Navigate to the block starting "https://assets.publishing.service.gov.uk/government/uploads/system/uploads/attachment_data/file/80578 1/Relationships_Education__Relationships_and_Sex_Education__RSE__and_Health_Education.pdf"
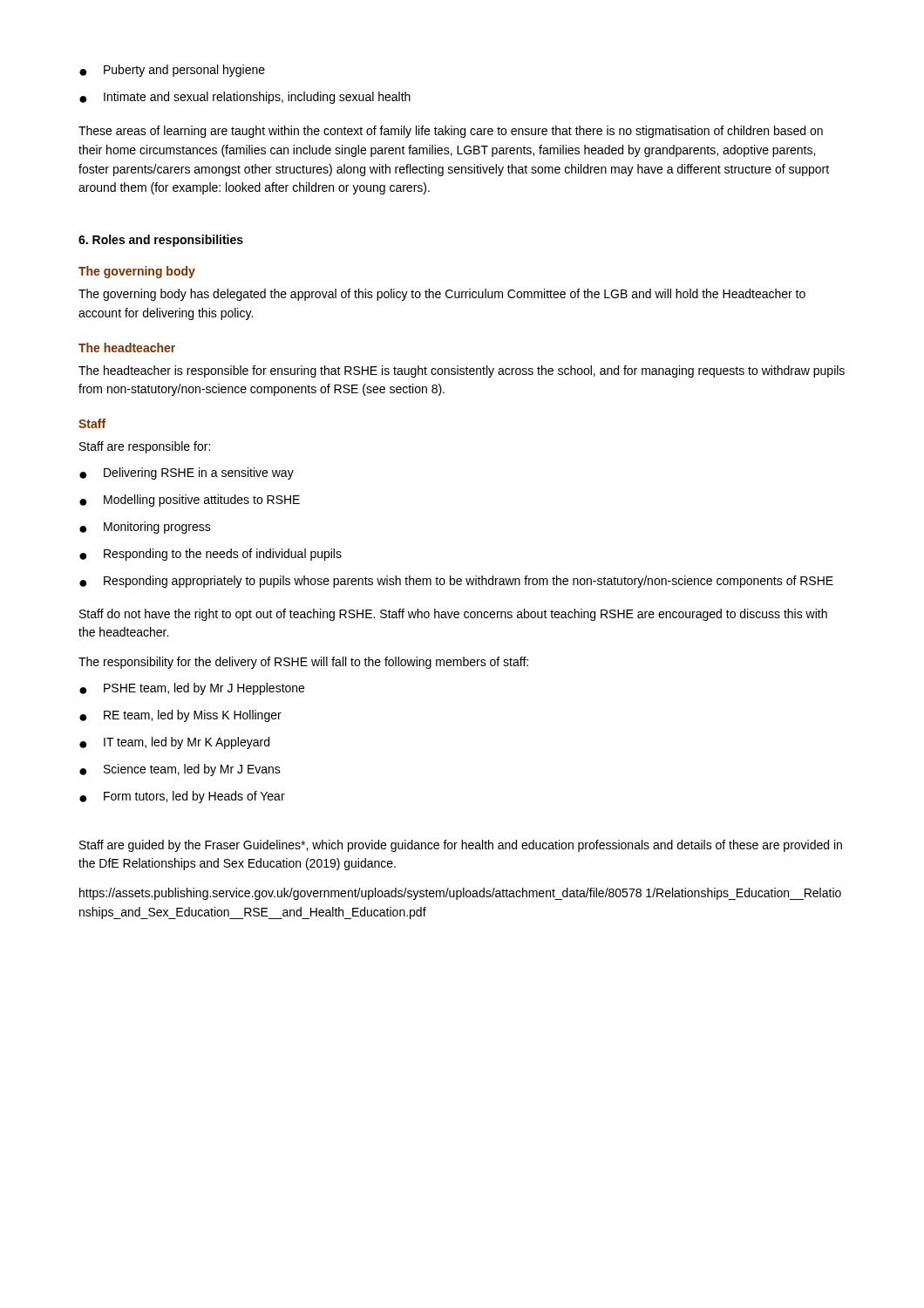This screenshot has height=1308, width=924. coord(462,903)
